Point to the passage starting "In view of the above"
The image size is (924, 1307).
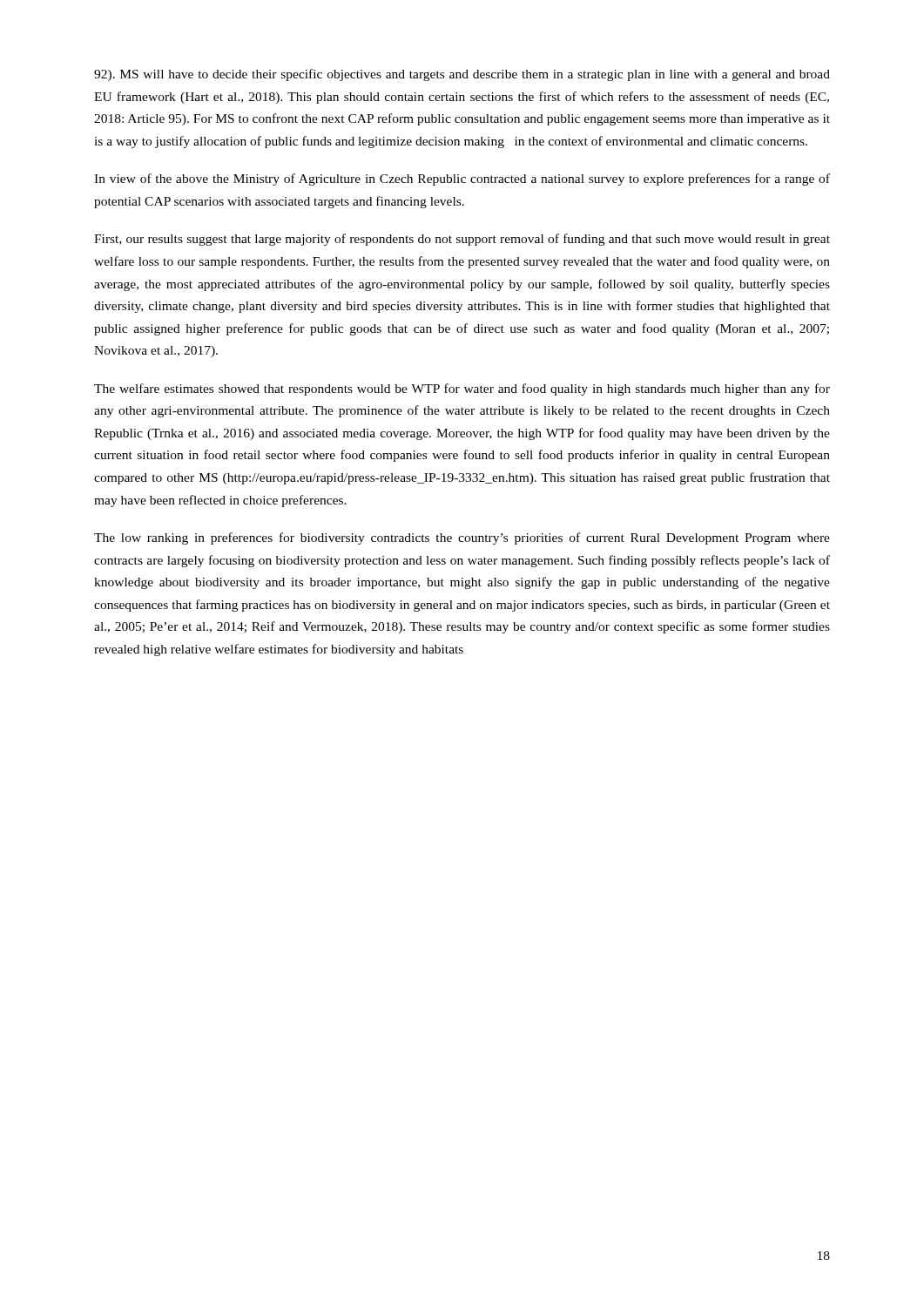[462, 190]
